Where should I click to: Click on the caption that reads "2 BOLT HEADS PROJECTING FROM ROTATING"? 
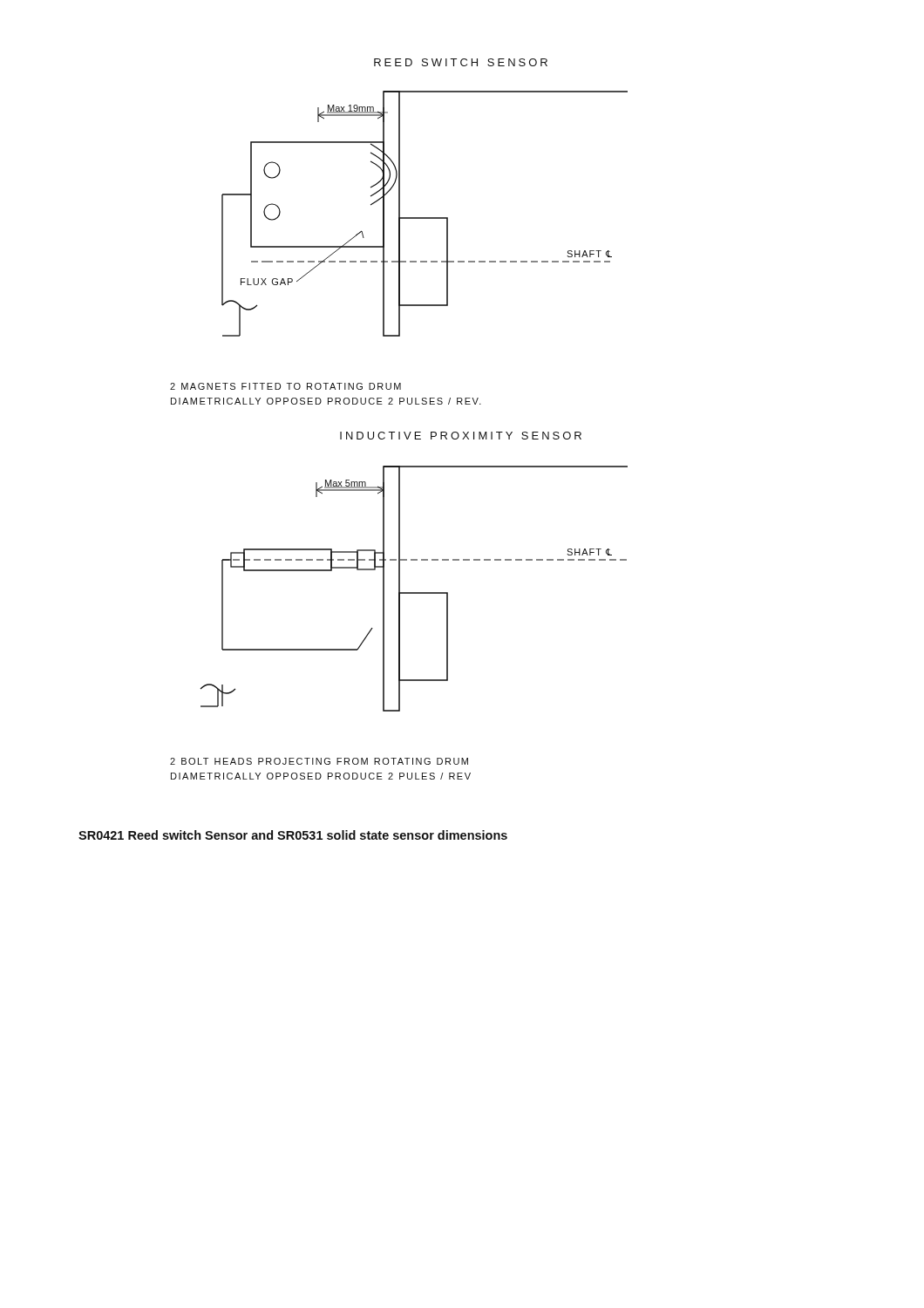tap(321, 769)
